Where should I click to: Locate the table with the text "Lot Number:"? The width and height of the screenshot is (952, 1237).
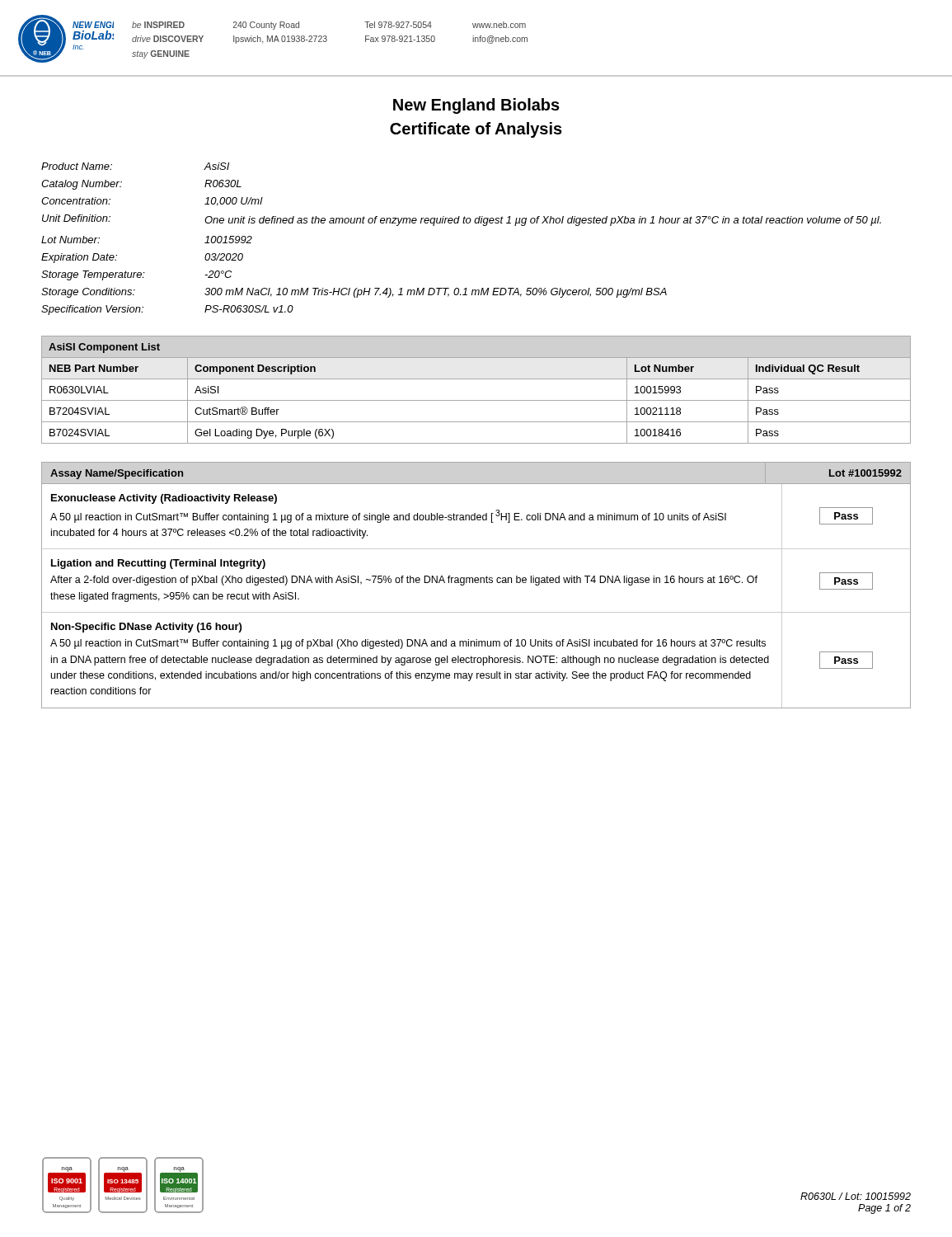476,237
